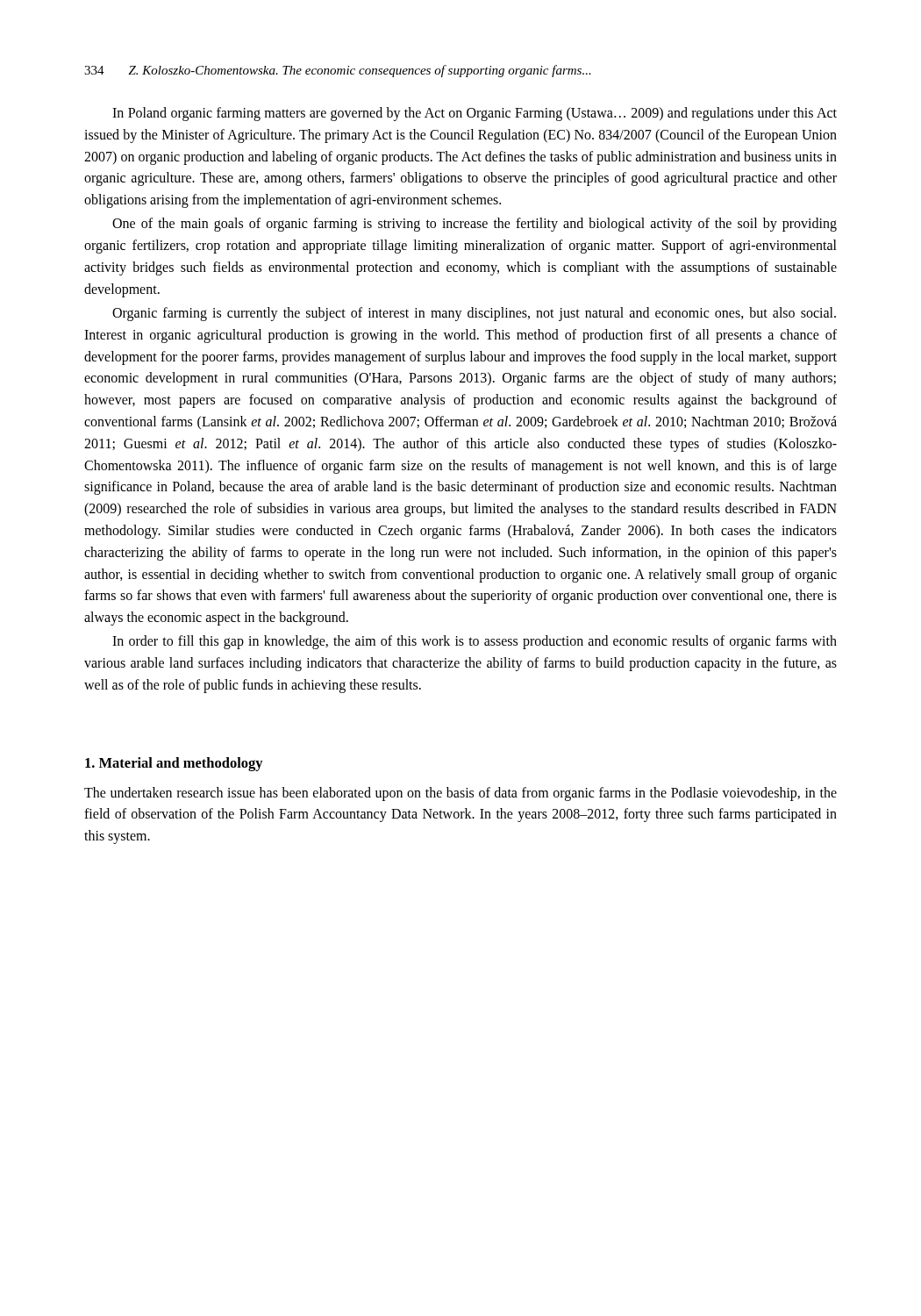
Task: Click on the text block starting "In order to fill this gap"
Action: click(x=460, y=664)
